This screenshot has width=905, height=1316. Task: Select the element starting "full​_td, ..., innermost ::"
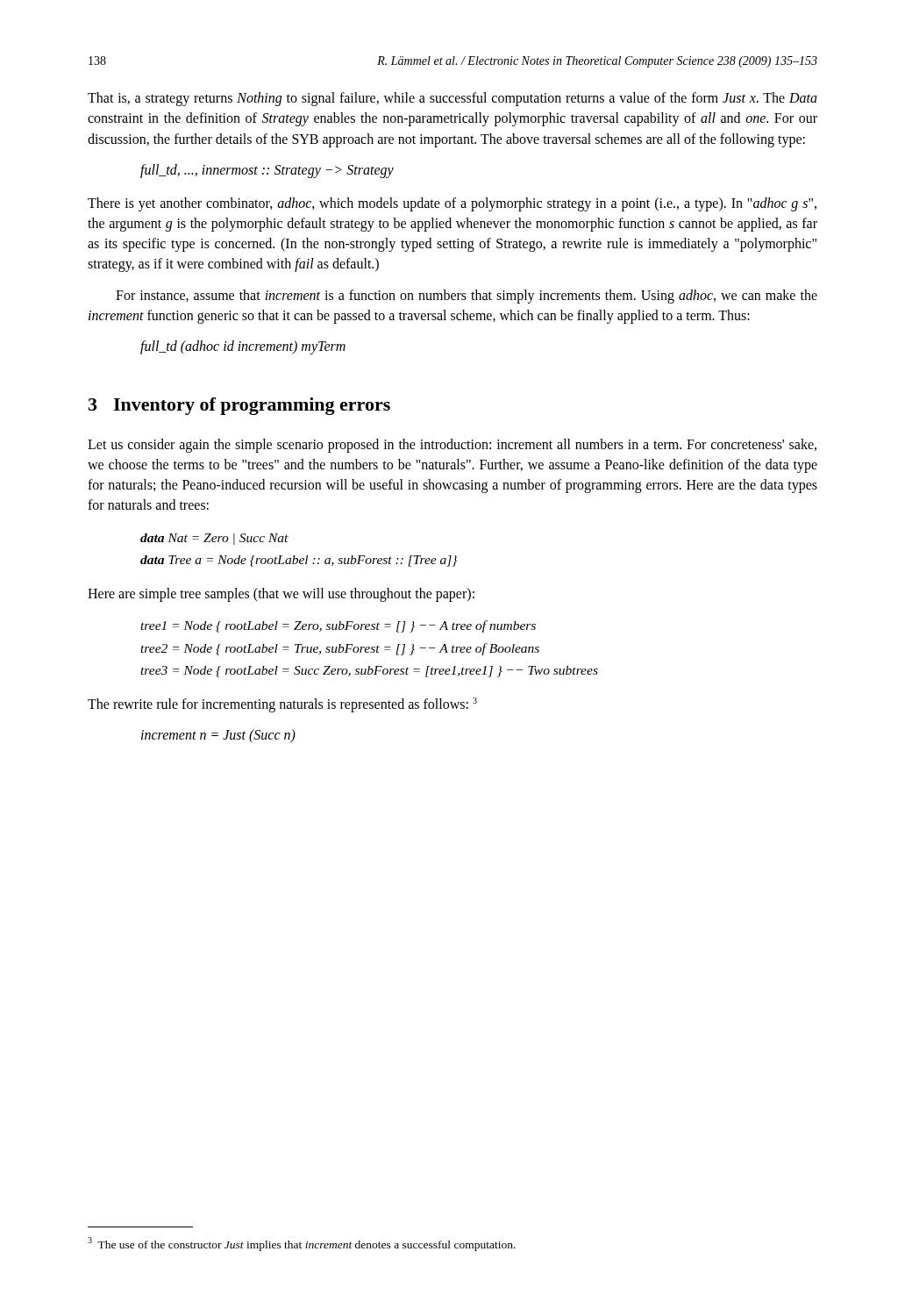pyautogui.click(x=267, y=170)
